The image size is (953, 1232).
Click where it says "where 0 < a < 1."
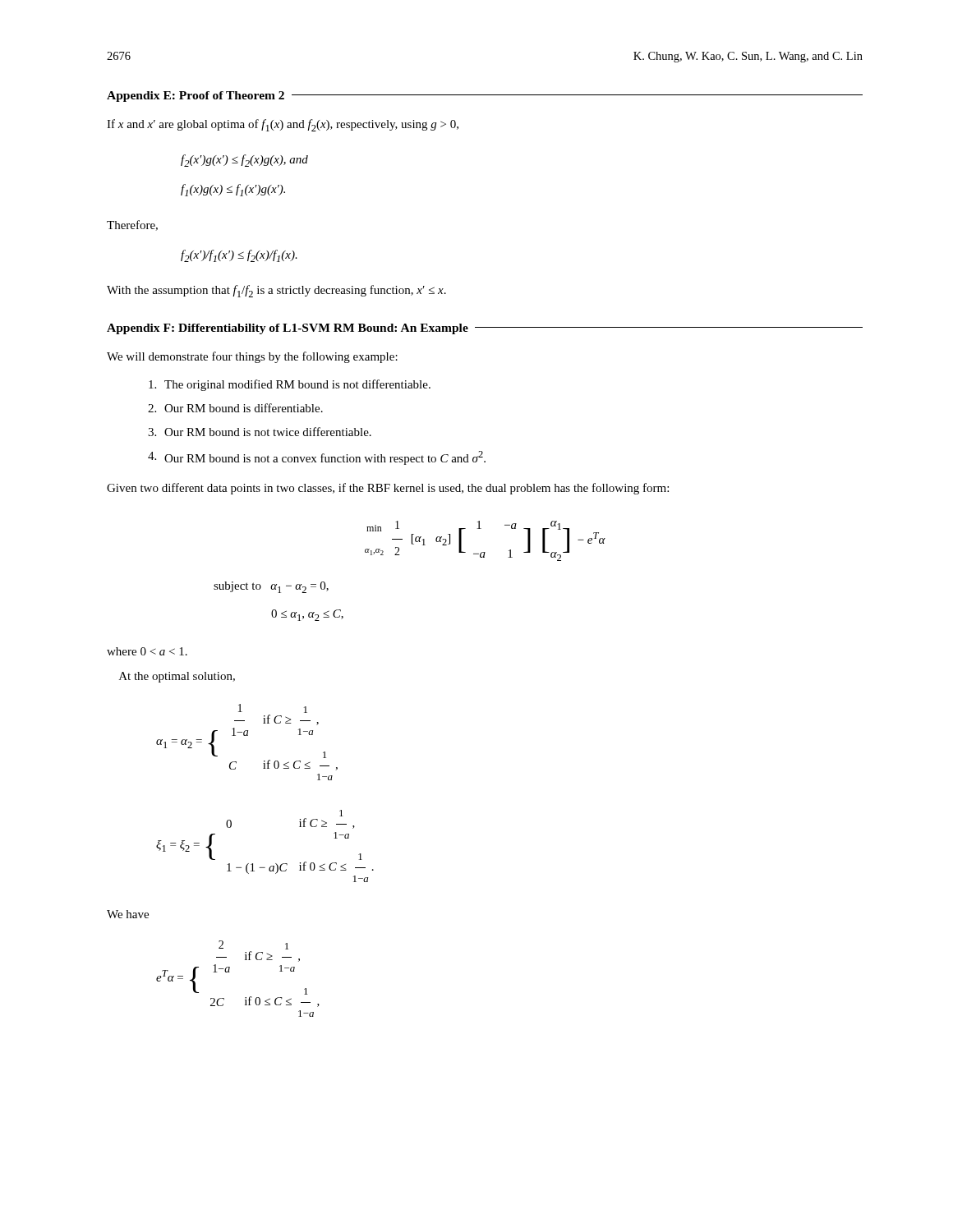pos(147,651)
